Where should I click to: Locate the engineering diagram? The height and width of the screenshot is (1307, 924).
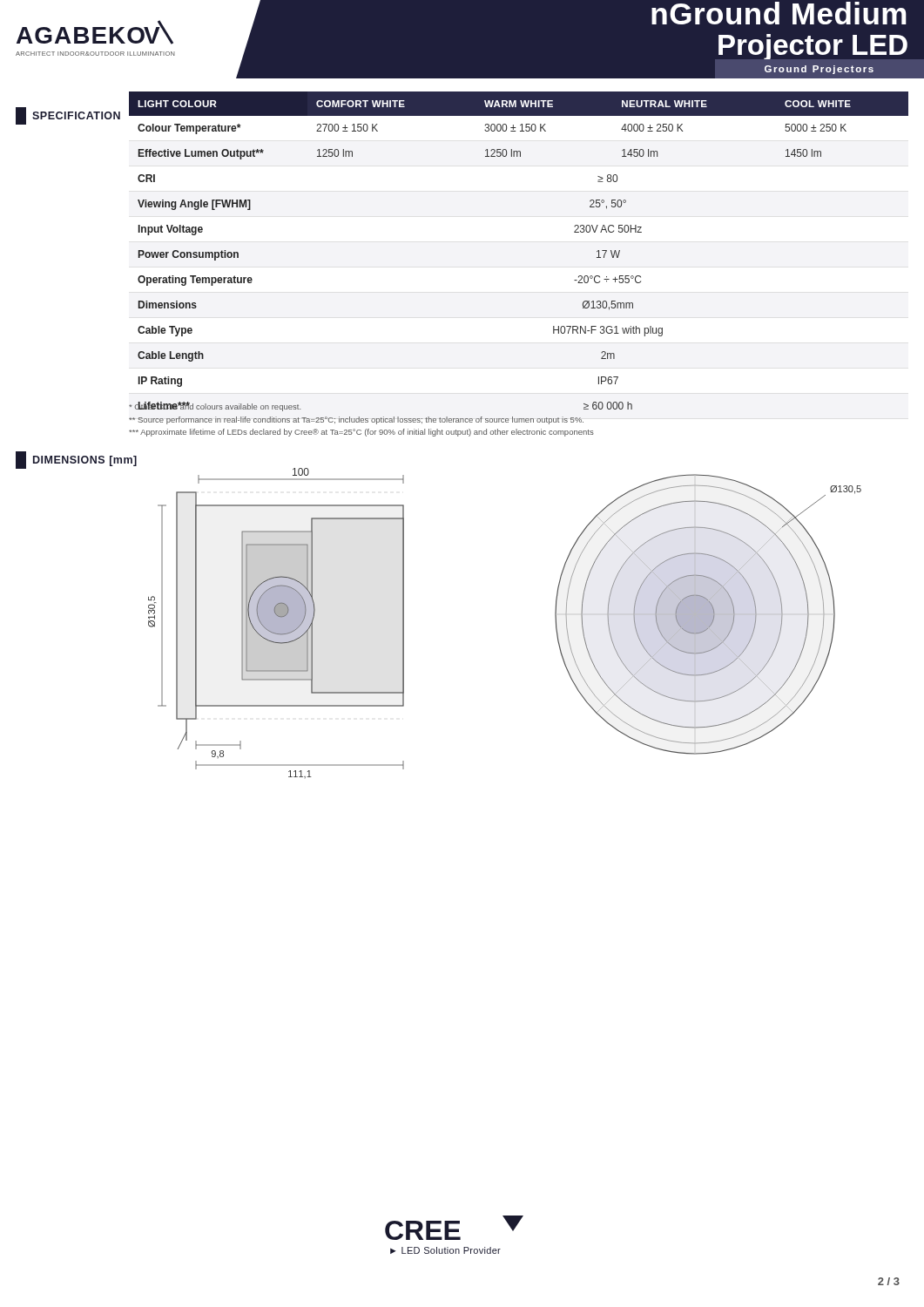coord(516,614)
